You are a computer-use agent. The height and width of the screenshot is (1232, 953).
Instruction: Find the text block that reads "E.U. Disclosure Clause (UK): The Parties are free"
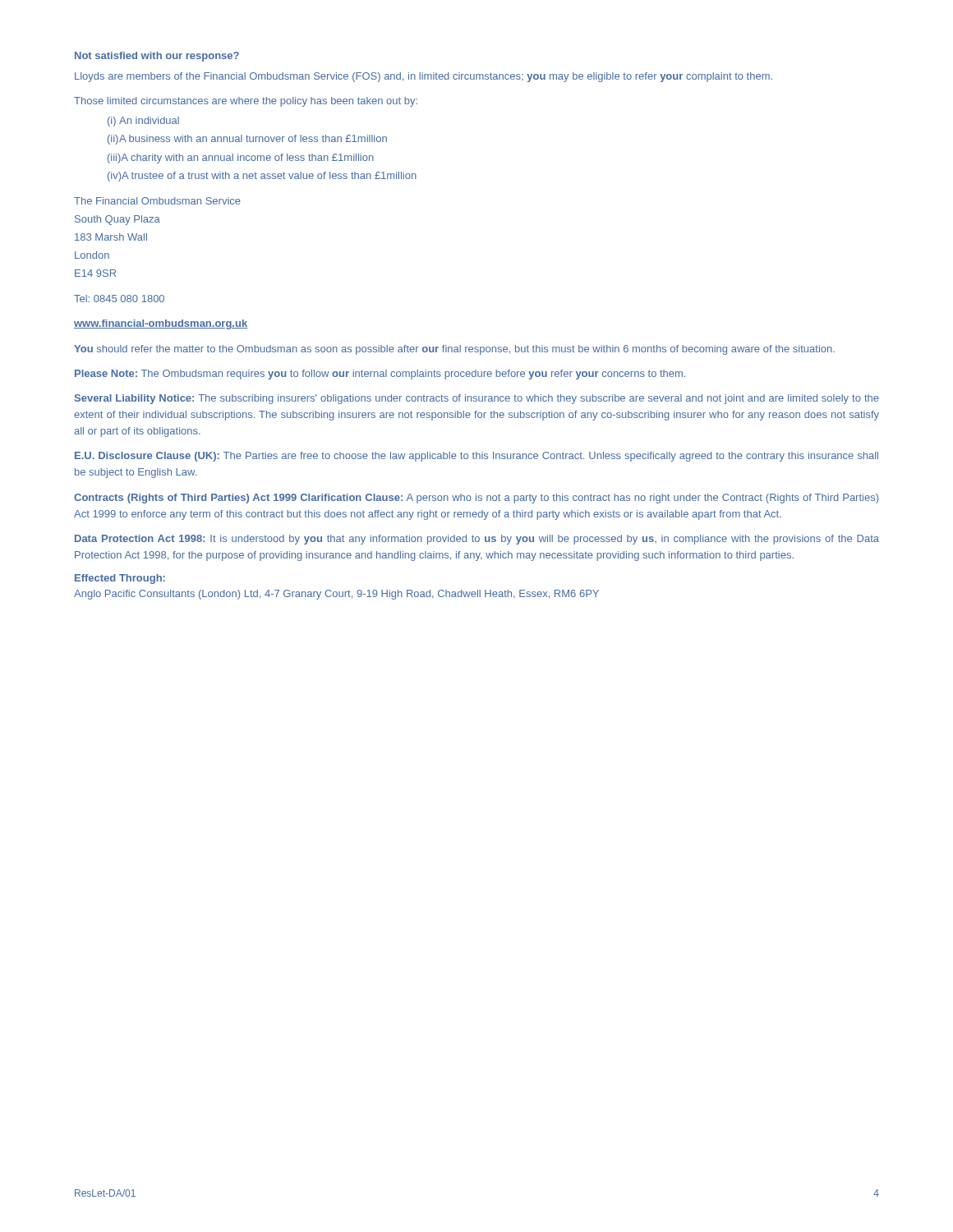[476, 464]
